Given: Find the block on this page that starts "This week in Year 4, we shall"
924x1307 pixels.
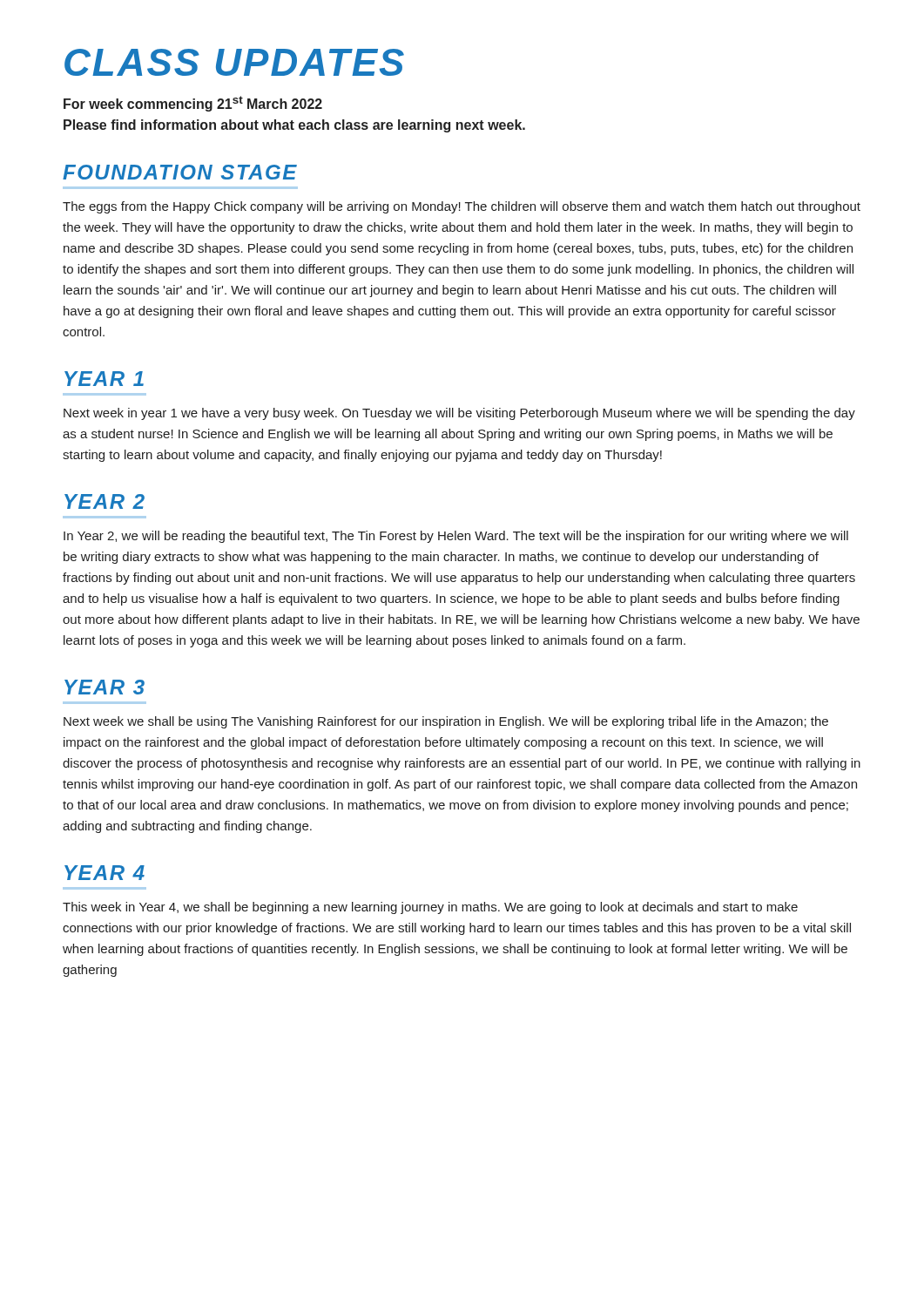Looking at the screenshot, I should click(x=462, y=938).
